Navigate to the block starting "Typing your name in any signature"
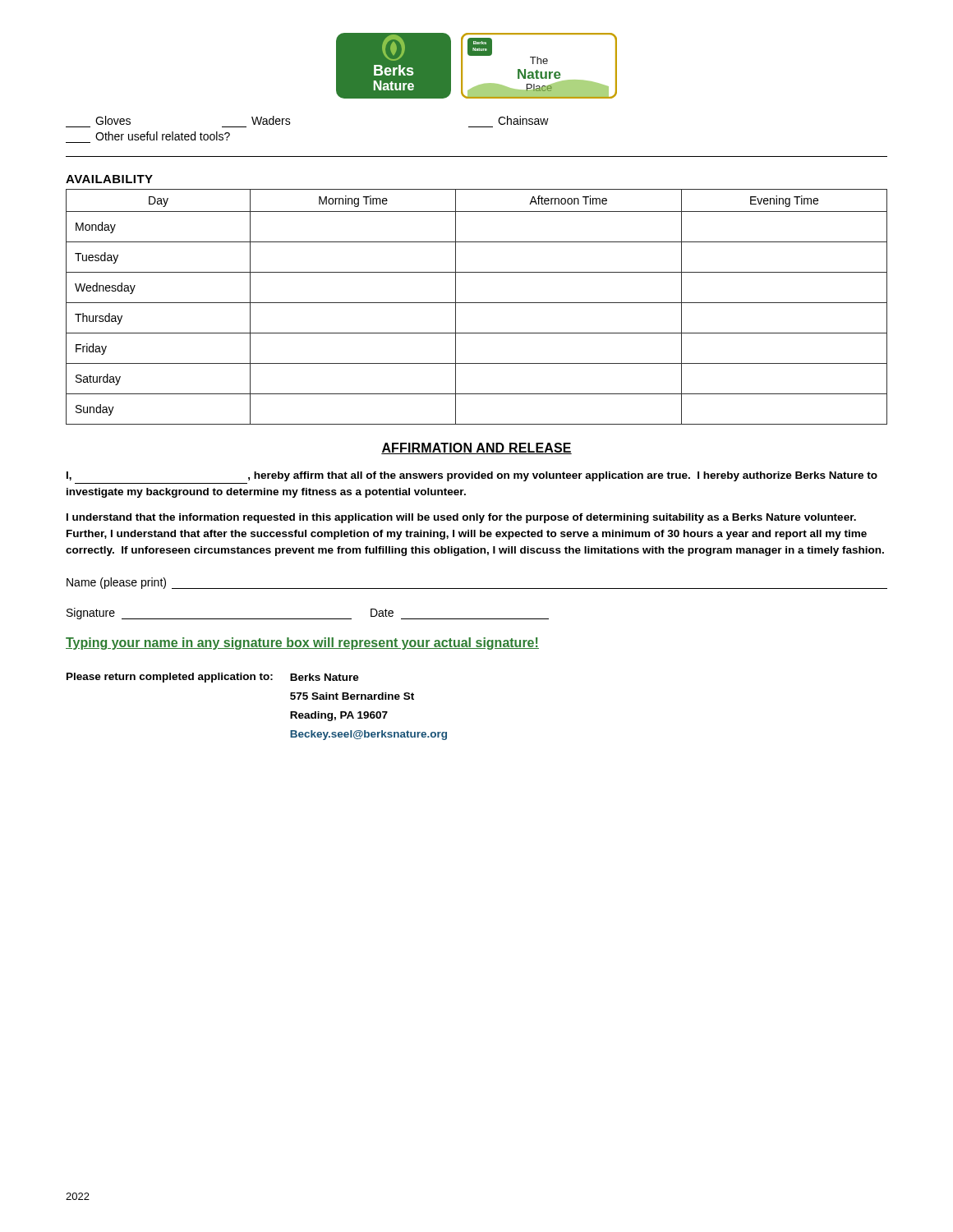 click(302, 643)
